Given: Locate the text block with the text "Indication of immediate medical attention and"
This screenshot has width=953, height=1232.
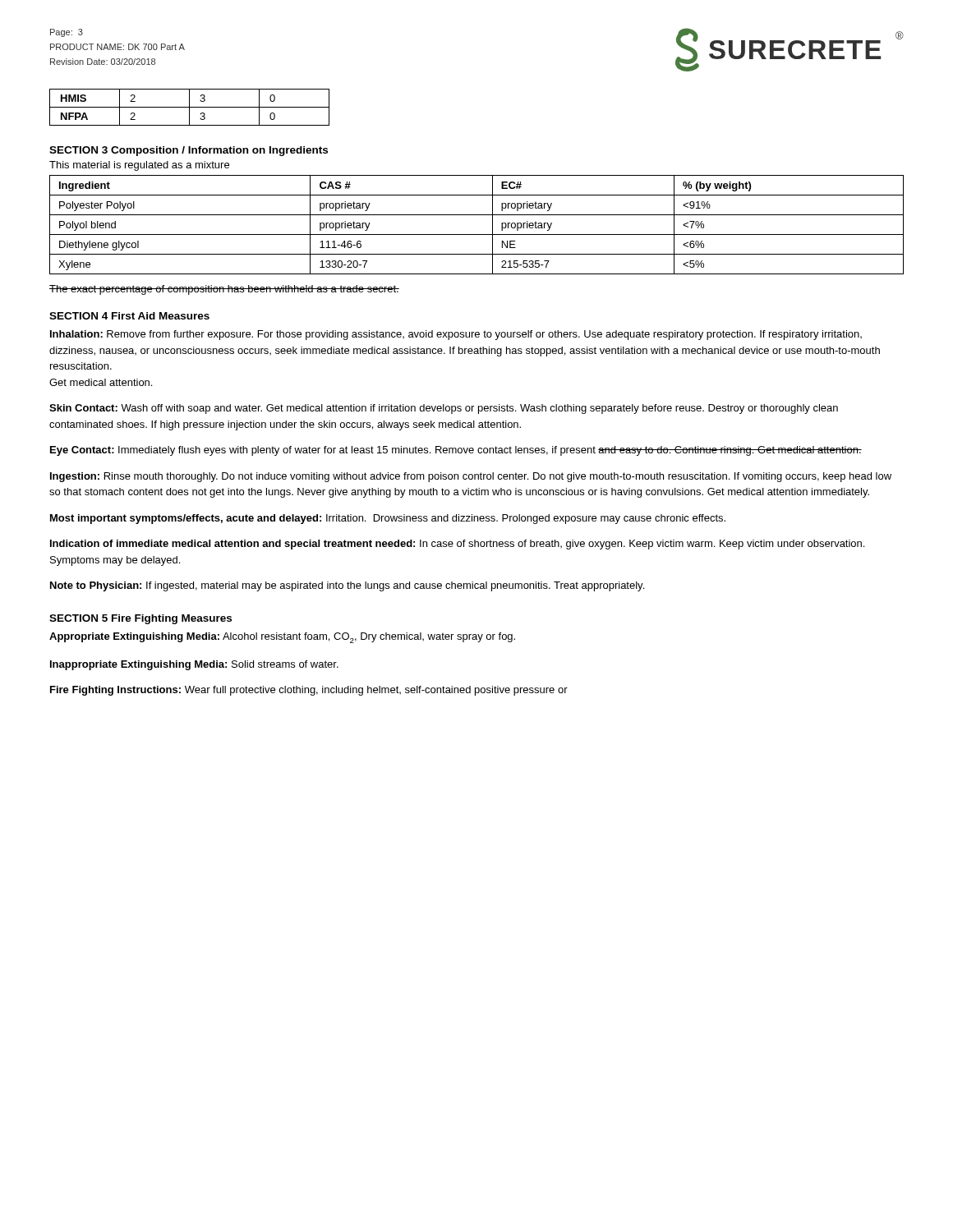Looking at the screenshot, I should point(457,551).
